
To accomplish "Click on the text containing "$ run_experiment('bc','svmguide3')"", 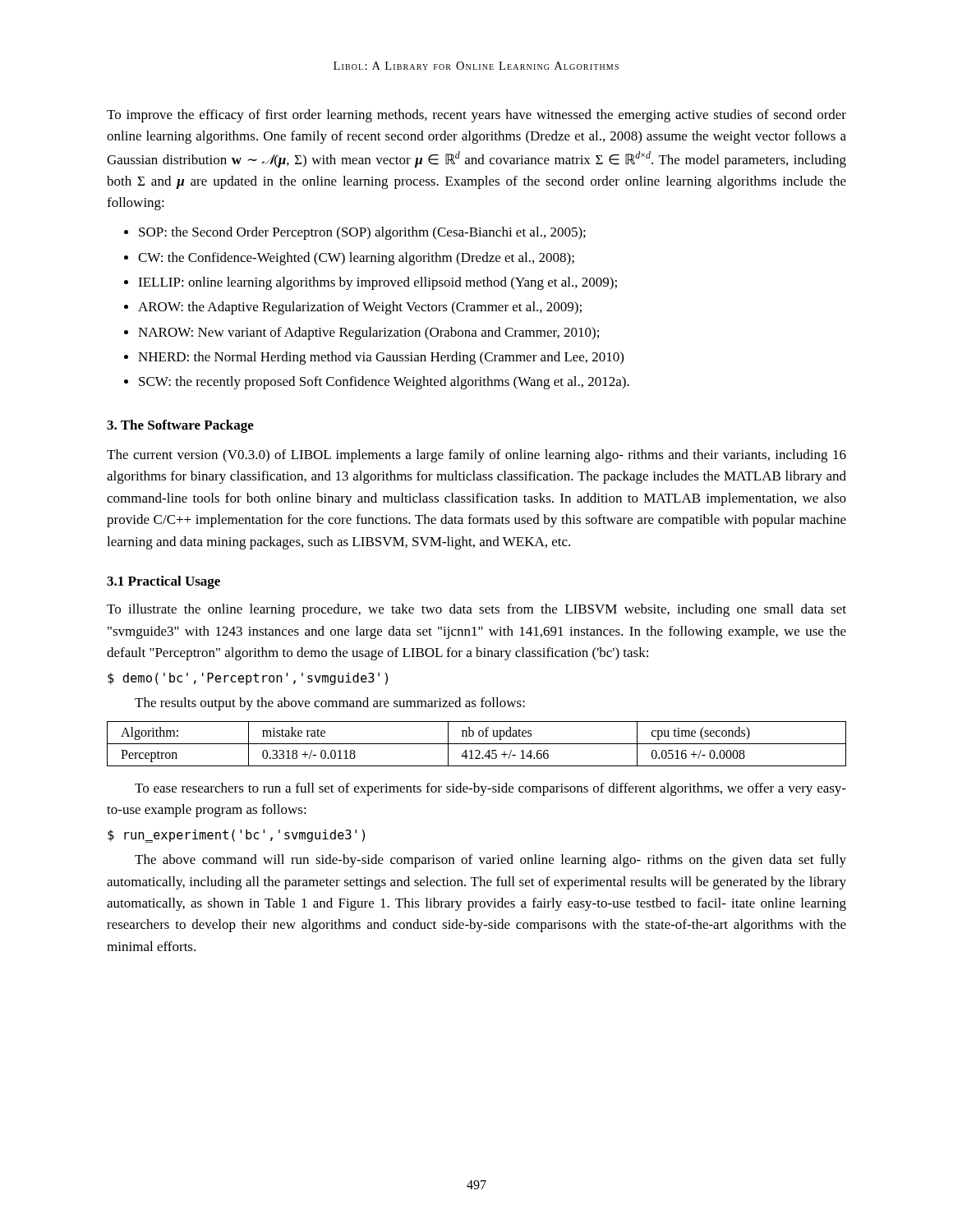I will [236, 836].
